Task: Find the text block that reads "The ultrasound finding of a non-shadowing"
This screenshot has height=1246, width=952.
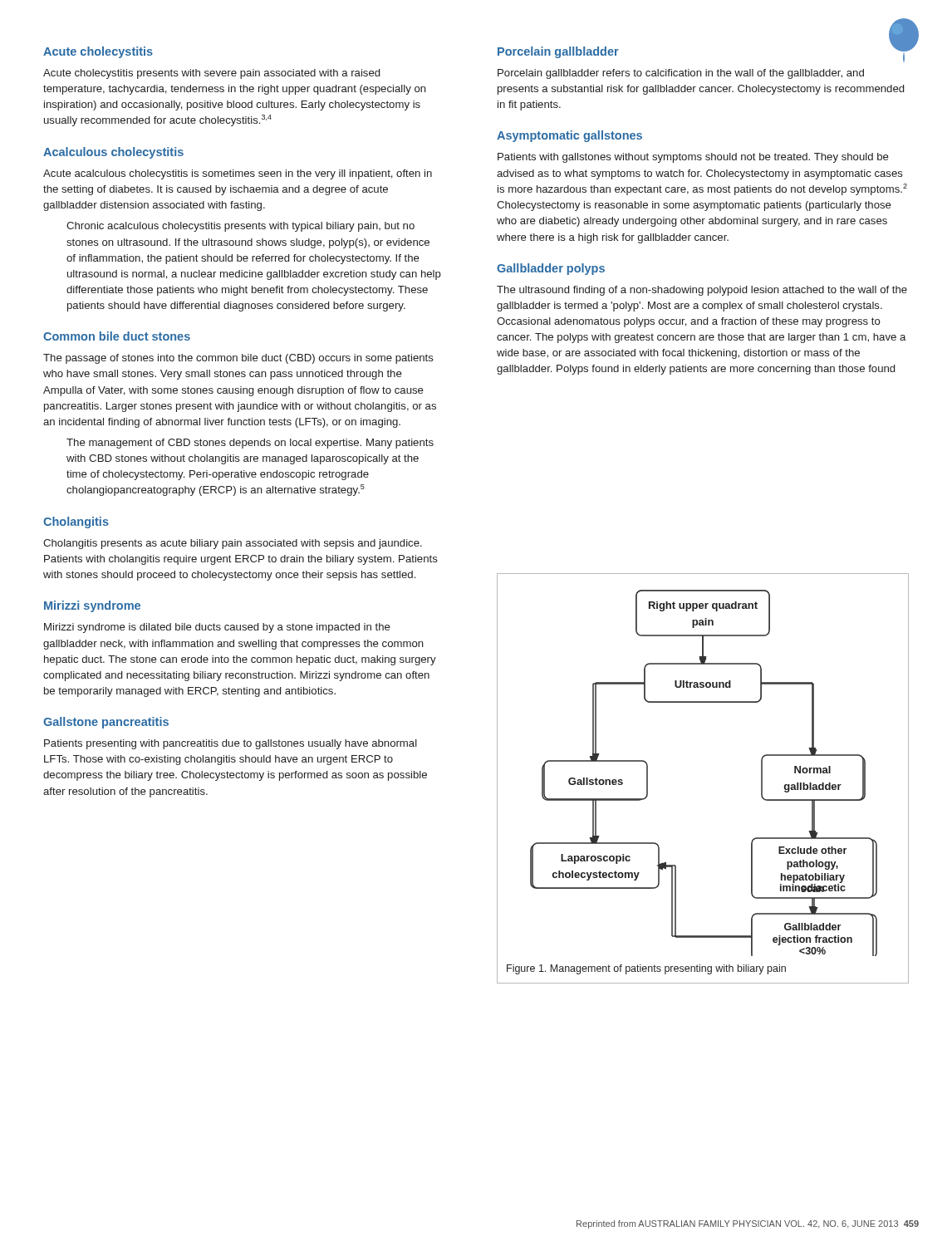Action: point(703,329)
